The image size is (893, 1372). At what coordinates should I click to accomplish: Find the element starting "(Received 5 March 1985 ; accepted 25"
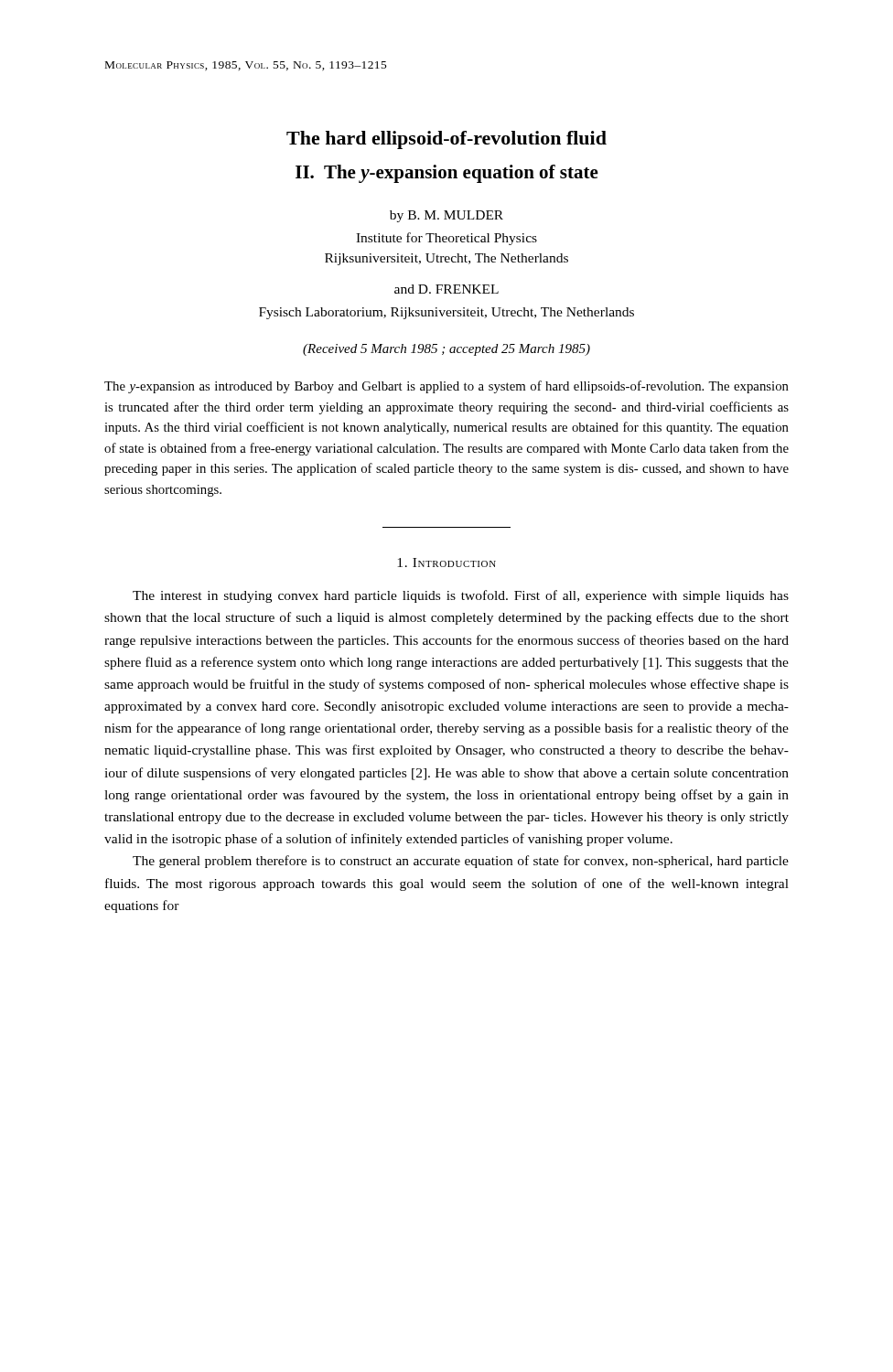click(446, 349)
